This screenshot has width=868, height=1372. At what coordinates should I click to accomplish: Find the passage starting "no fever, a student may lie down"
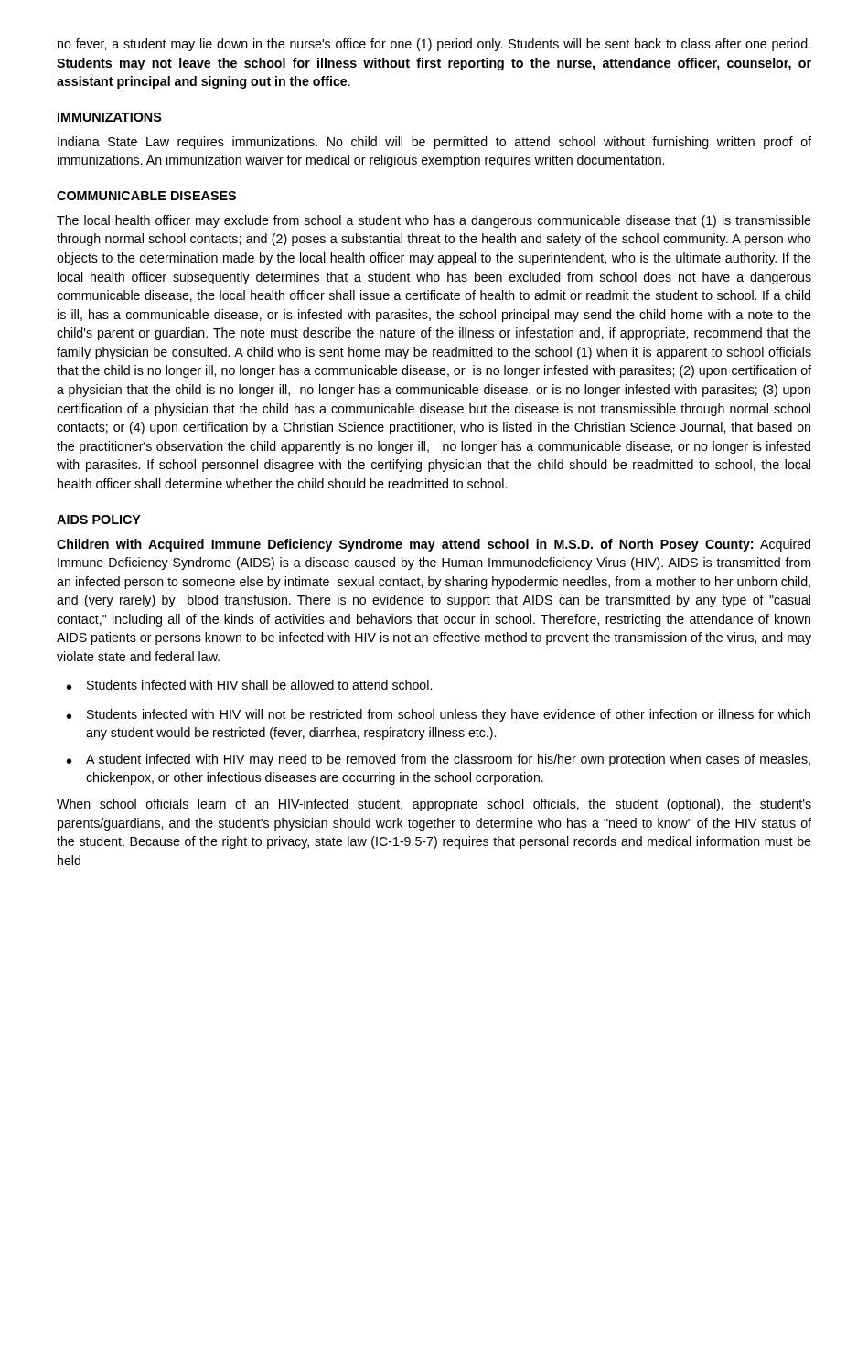[434, 63]
